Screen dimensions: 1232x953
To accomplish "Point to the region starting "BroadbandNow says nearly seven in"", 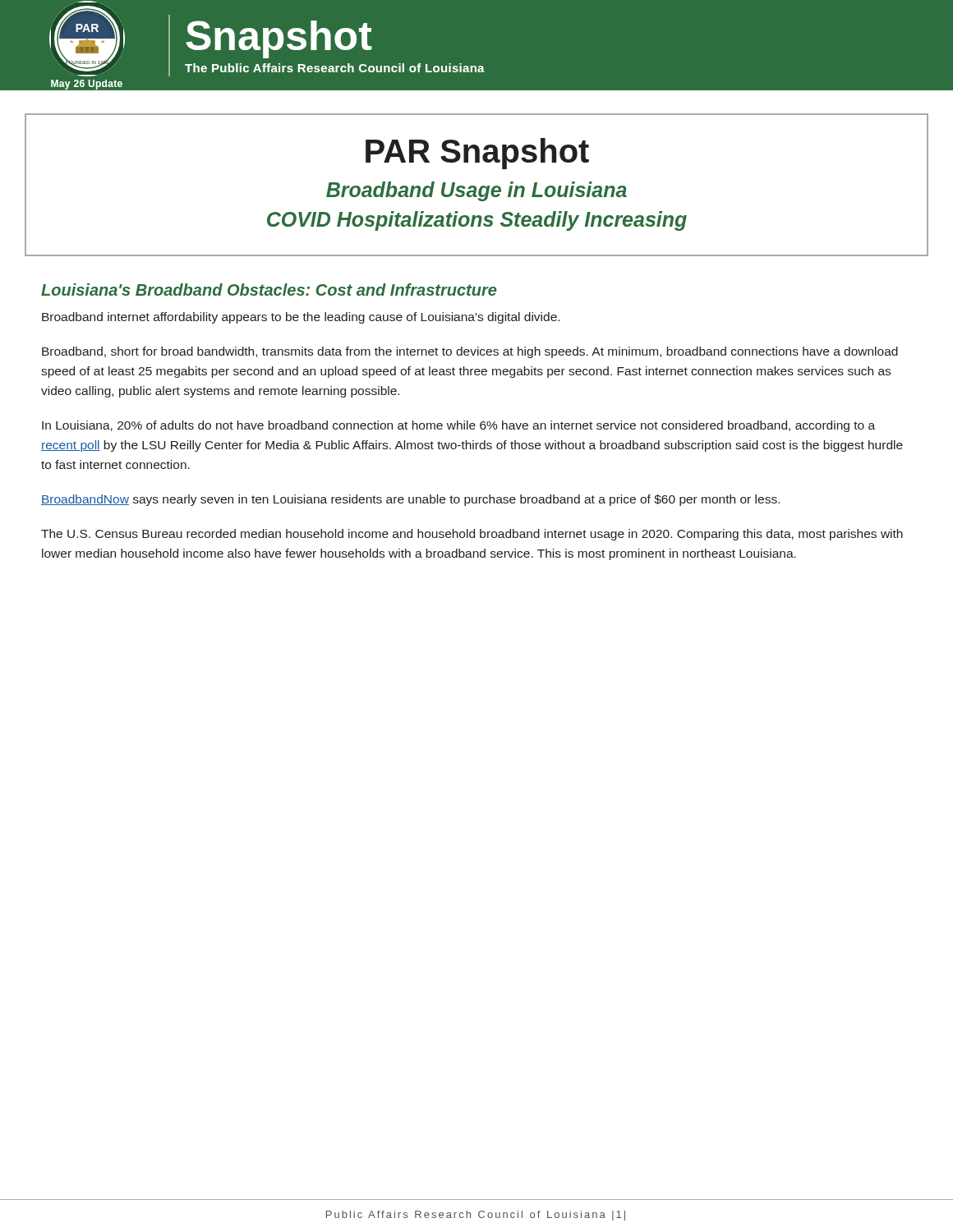I will 411,499.
